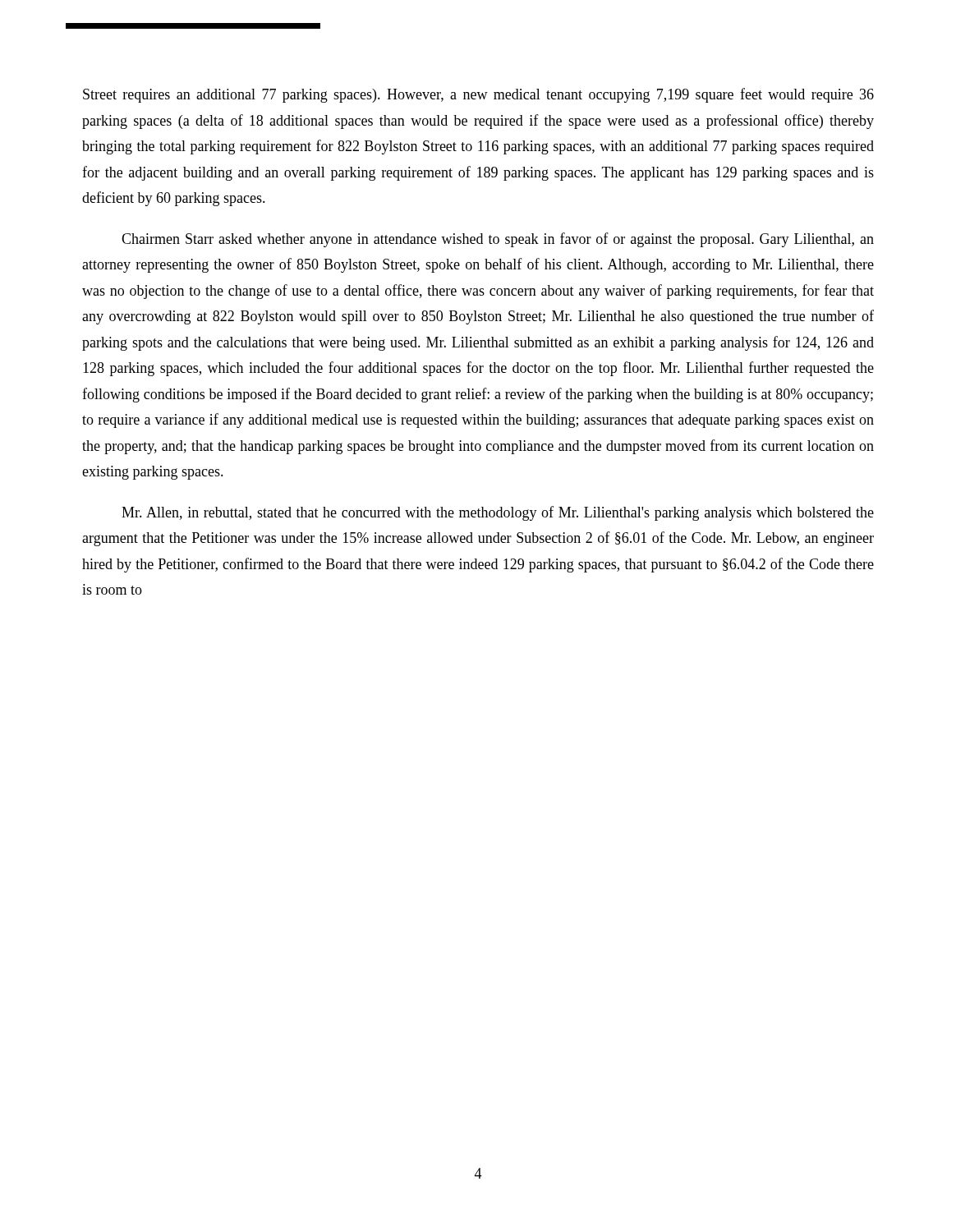Click on the text block that says "Mr. Allen, in rebuttal, stated that he concurred"
Viewport: 956px width, 1232px height.
click(478, 551)
